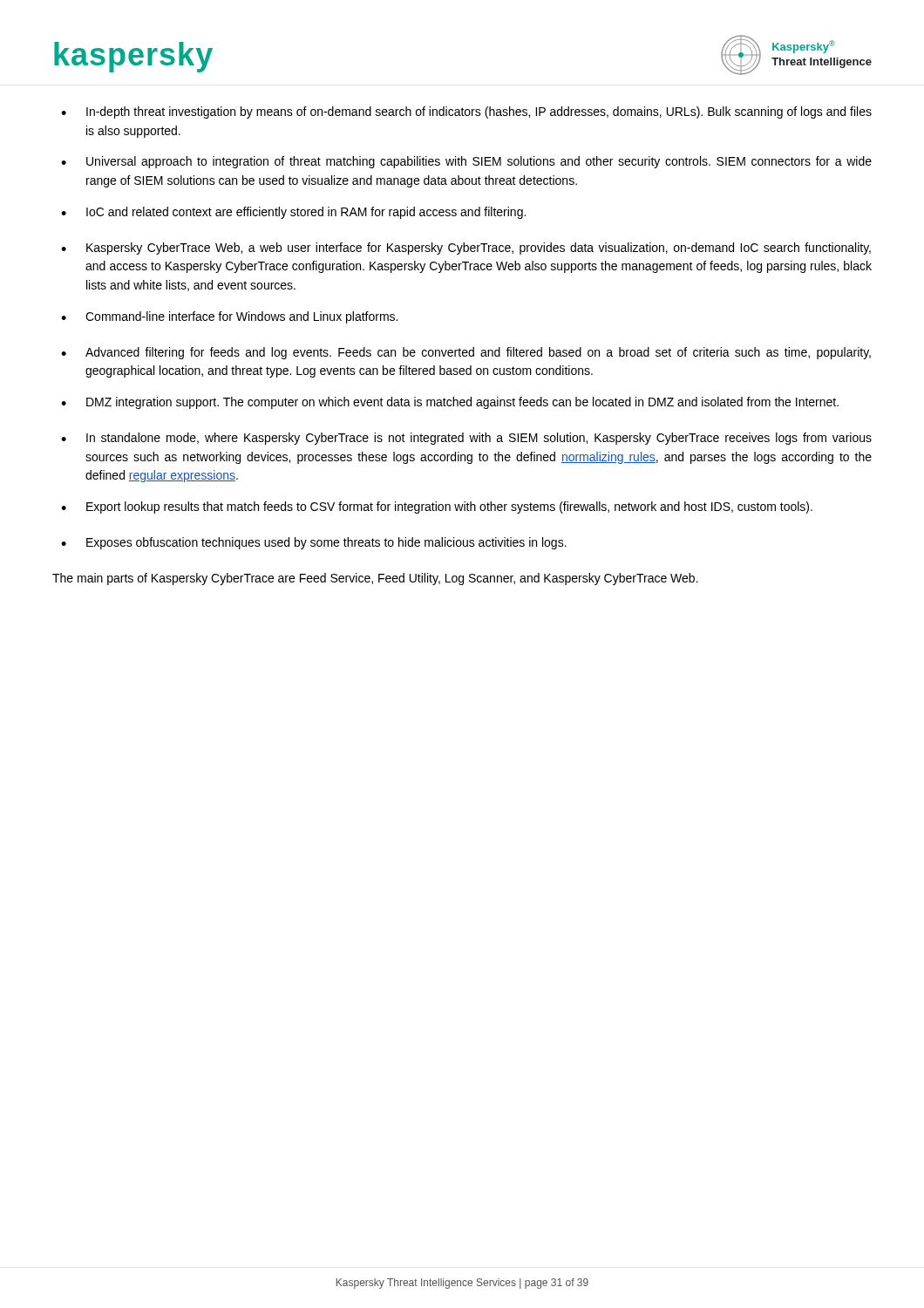Image resolution: width=924 pixels, height=1308 pixels.
Task: Locate the list item that reads "• In standalone mode, where"
Action: point(466,457)
